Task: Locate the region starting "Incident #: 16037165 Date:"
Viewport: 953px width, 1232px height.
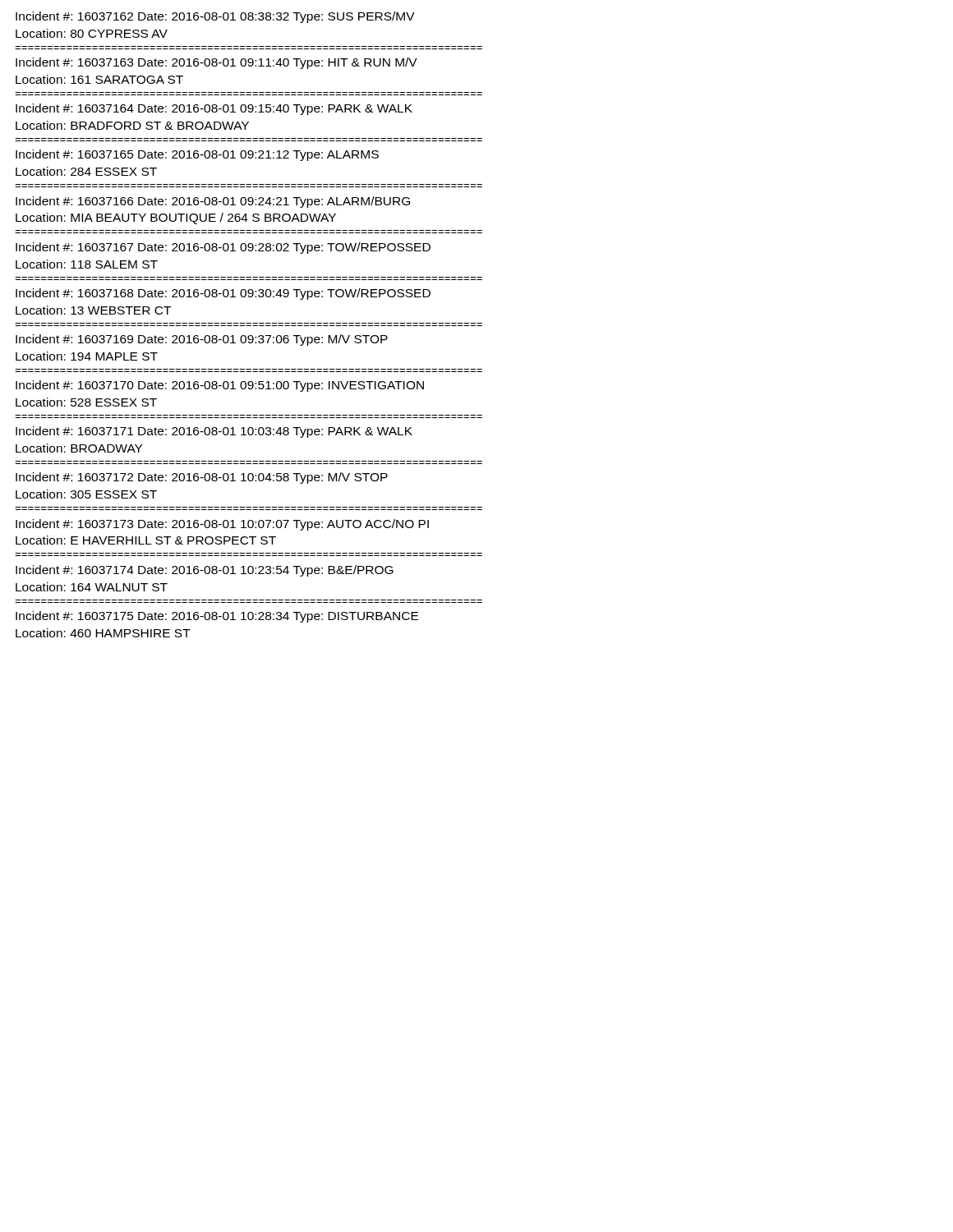Action: tap(197, 155)
